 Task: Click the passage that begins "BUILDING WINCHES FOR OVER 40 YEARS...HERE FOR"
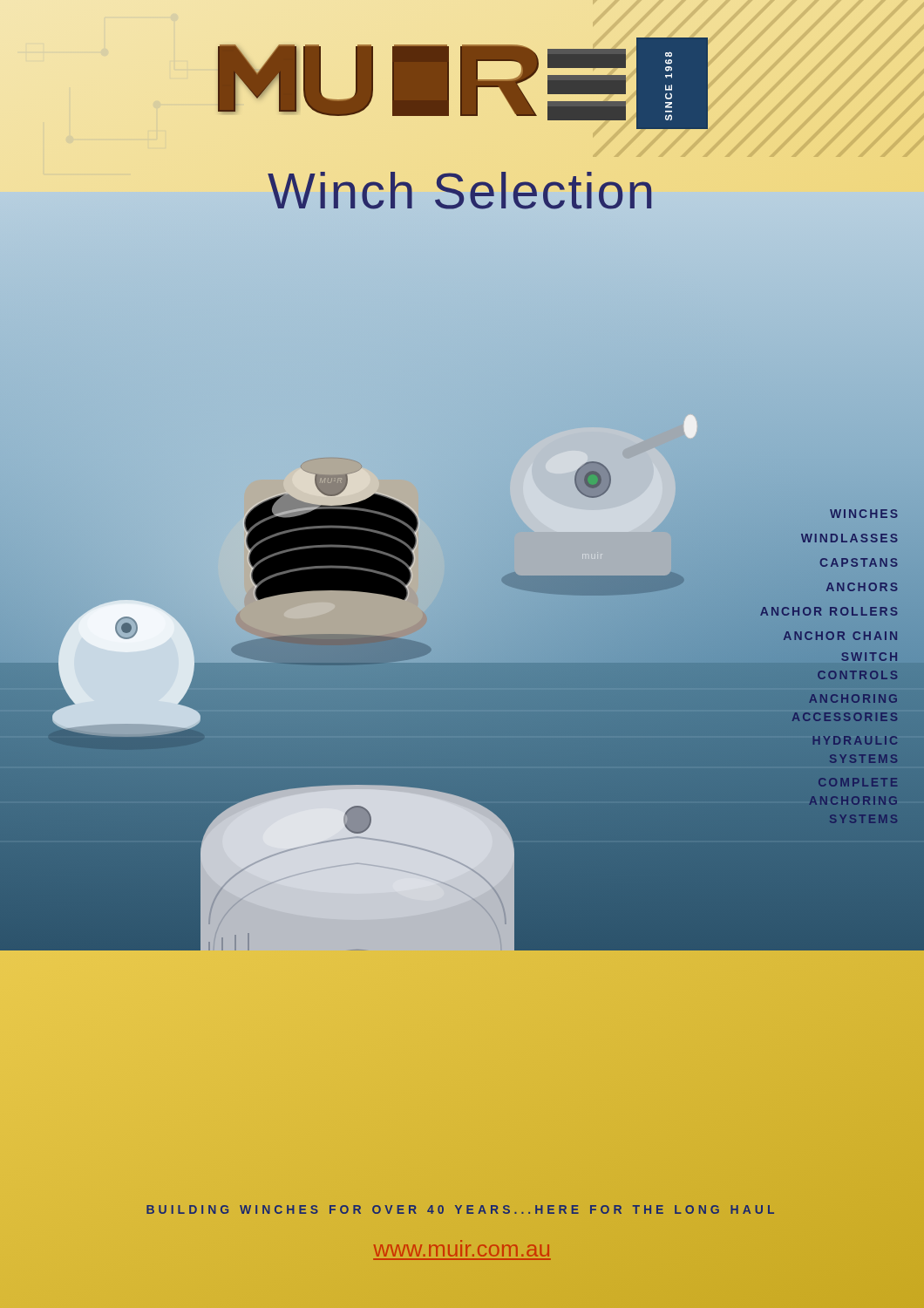click(462, 1209)
